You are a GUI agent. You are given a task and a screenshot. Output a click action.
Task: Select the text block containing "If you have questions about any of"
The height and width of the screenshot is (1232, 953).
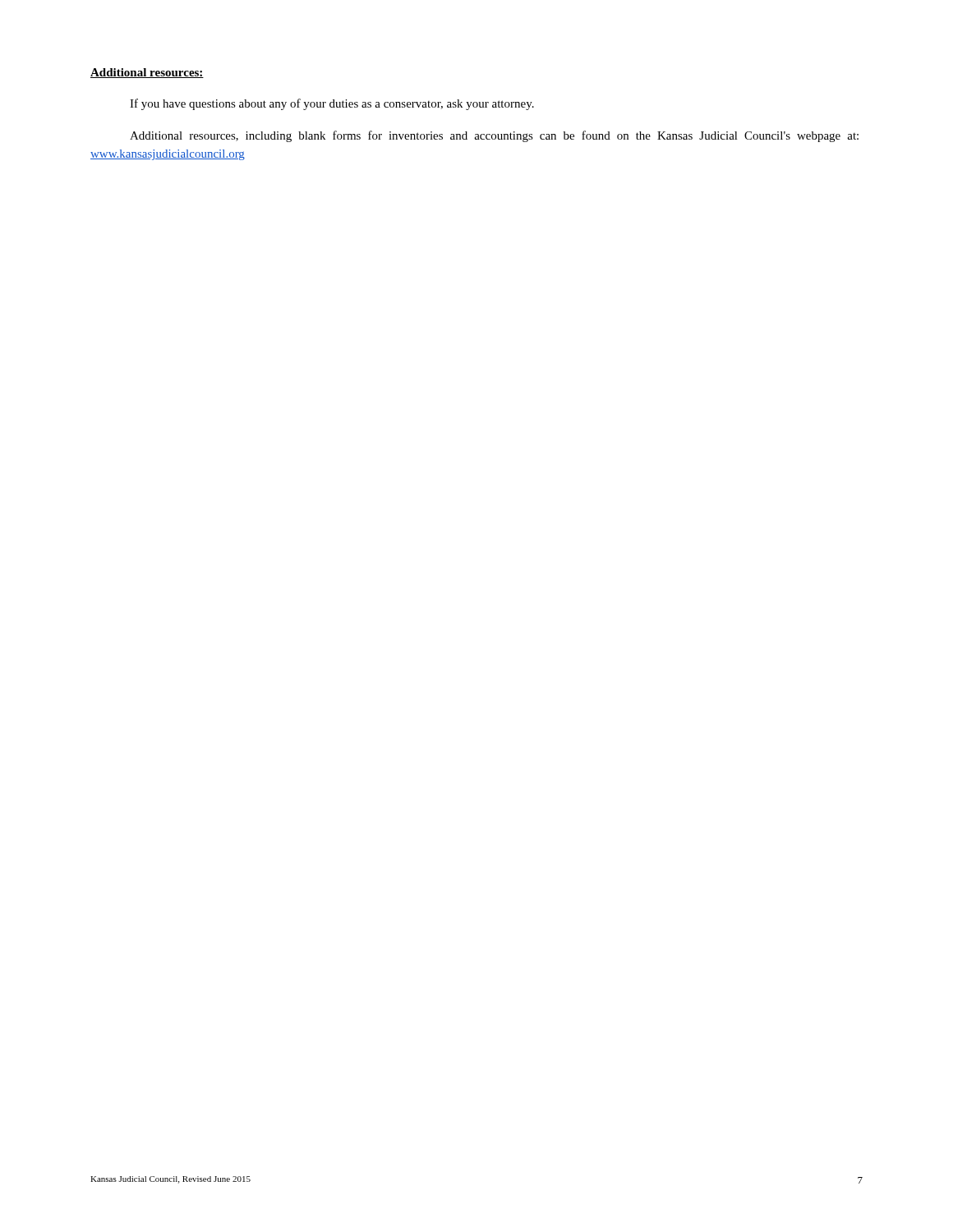[x=332, y=103]
